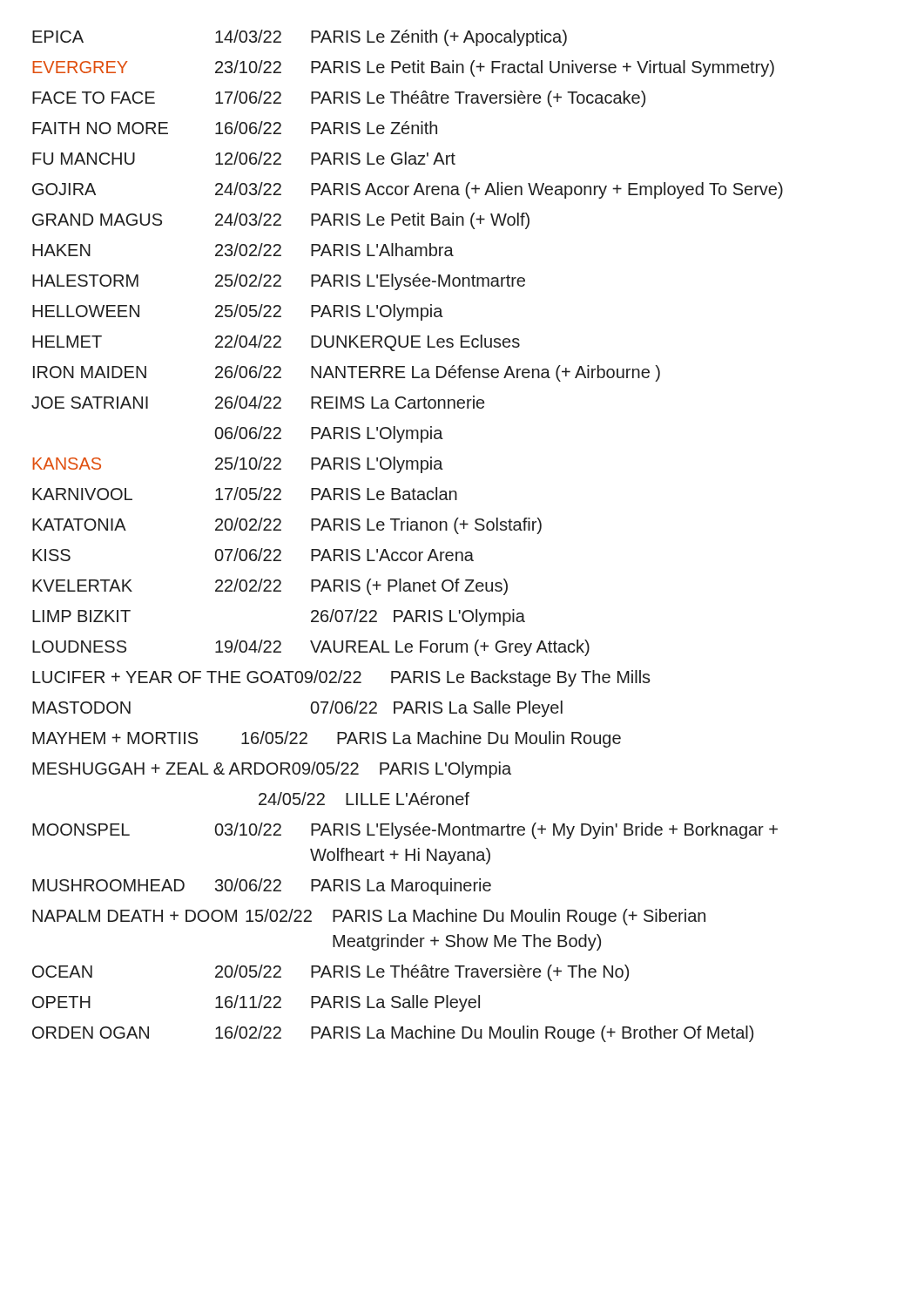Click on the list item that says "KARNIVOOL 17/05/22 PARIS"
Screen dimensions: 1307x924
tap(462, 495)
